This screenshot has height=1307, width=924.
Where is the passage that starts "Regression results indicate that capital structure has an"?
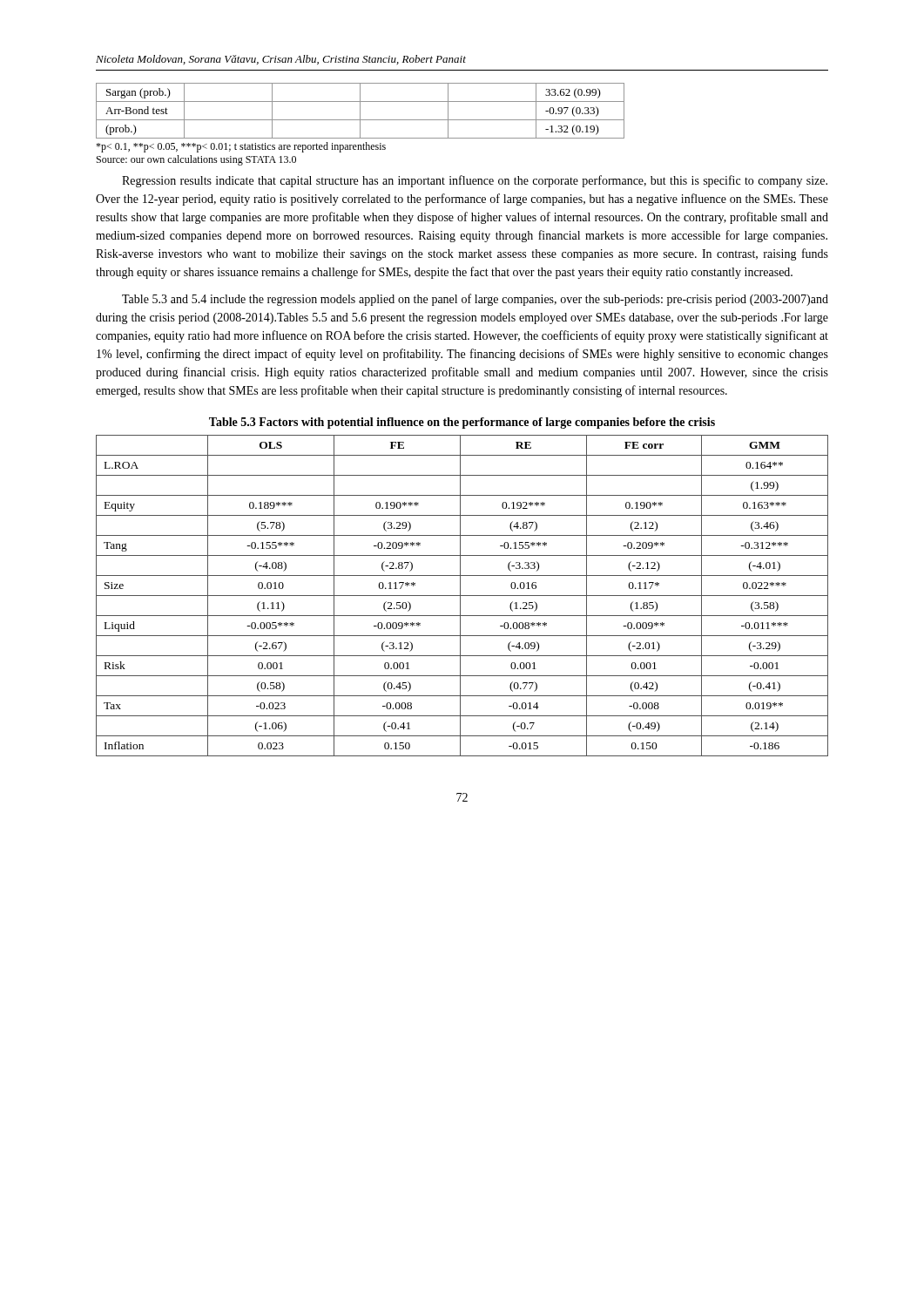[x=462, y=227]
